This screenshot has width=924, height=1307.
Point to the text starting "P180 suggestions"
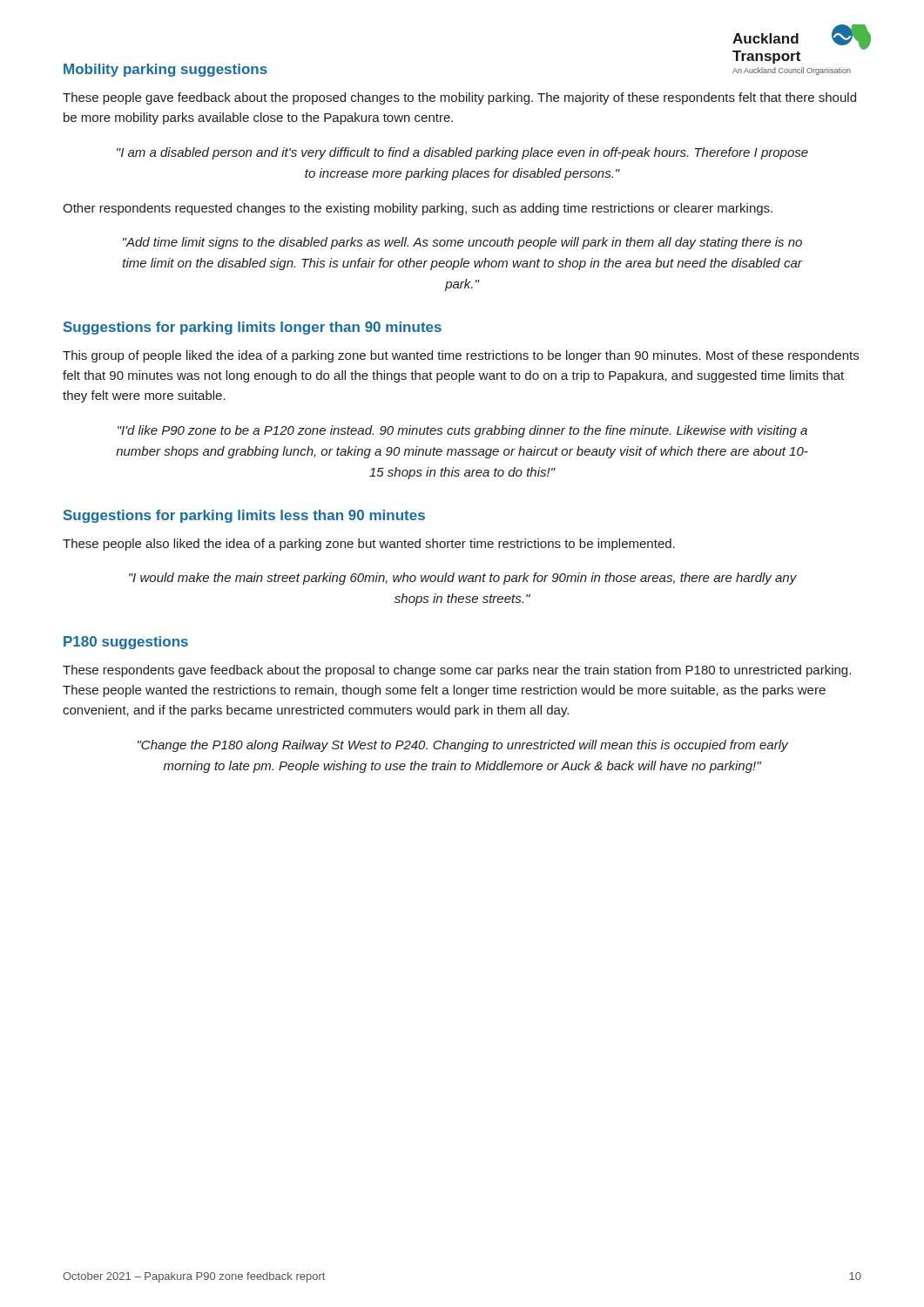[x=126, y=642]
